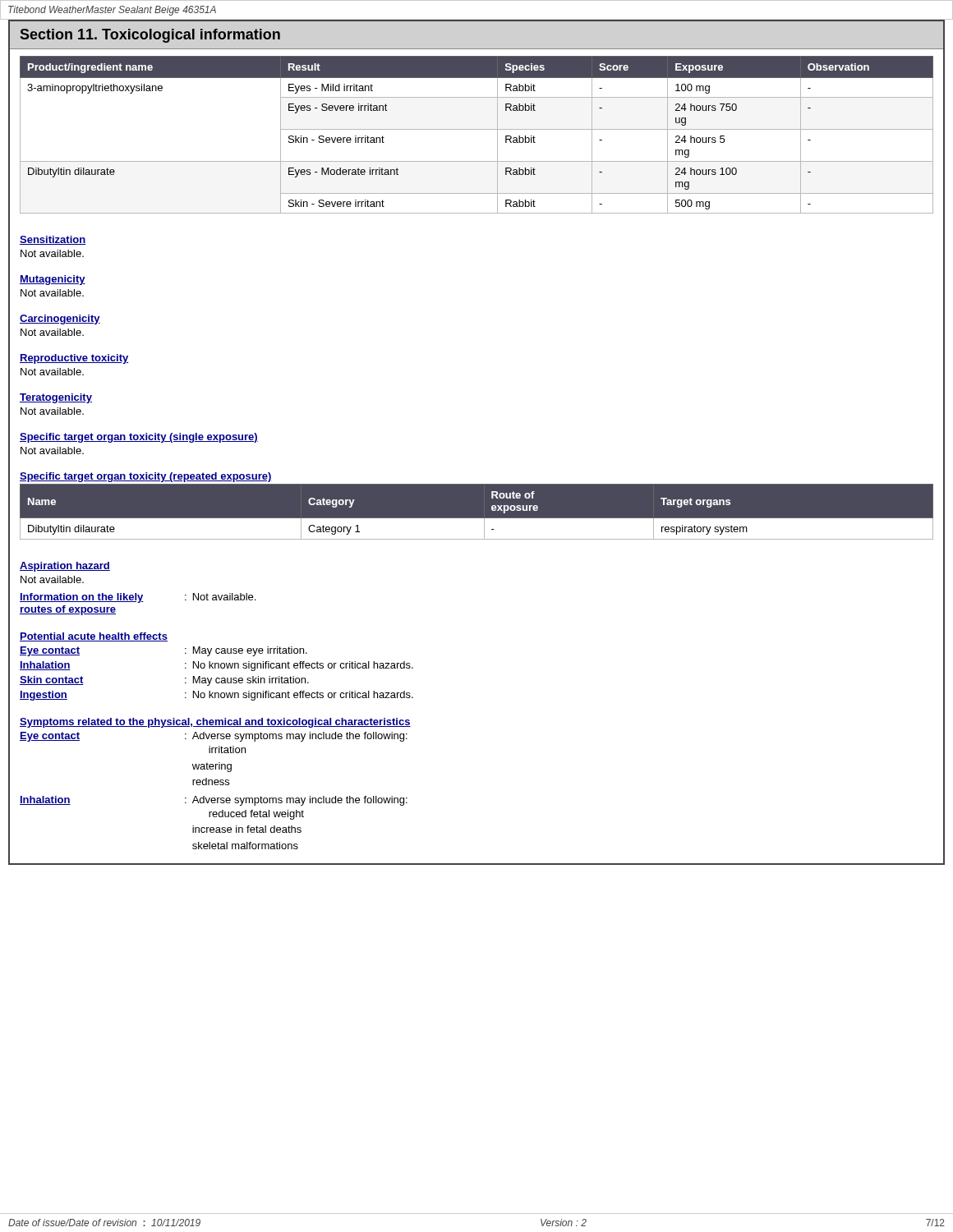This screenshot has height=1232, width=953.
Task: Click the passage that begins "Inhalation : No known significant effects"
Action: [216, 666]
